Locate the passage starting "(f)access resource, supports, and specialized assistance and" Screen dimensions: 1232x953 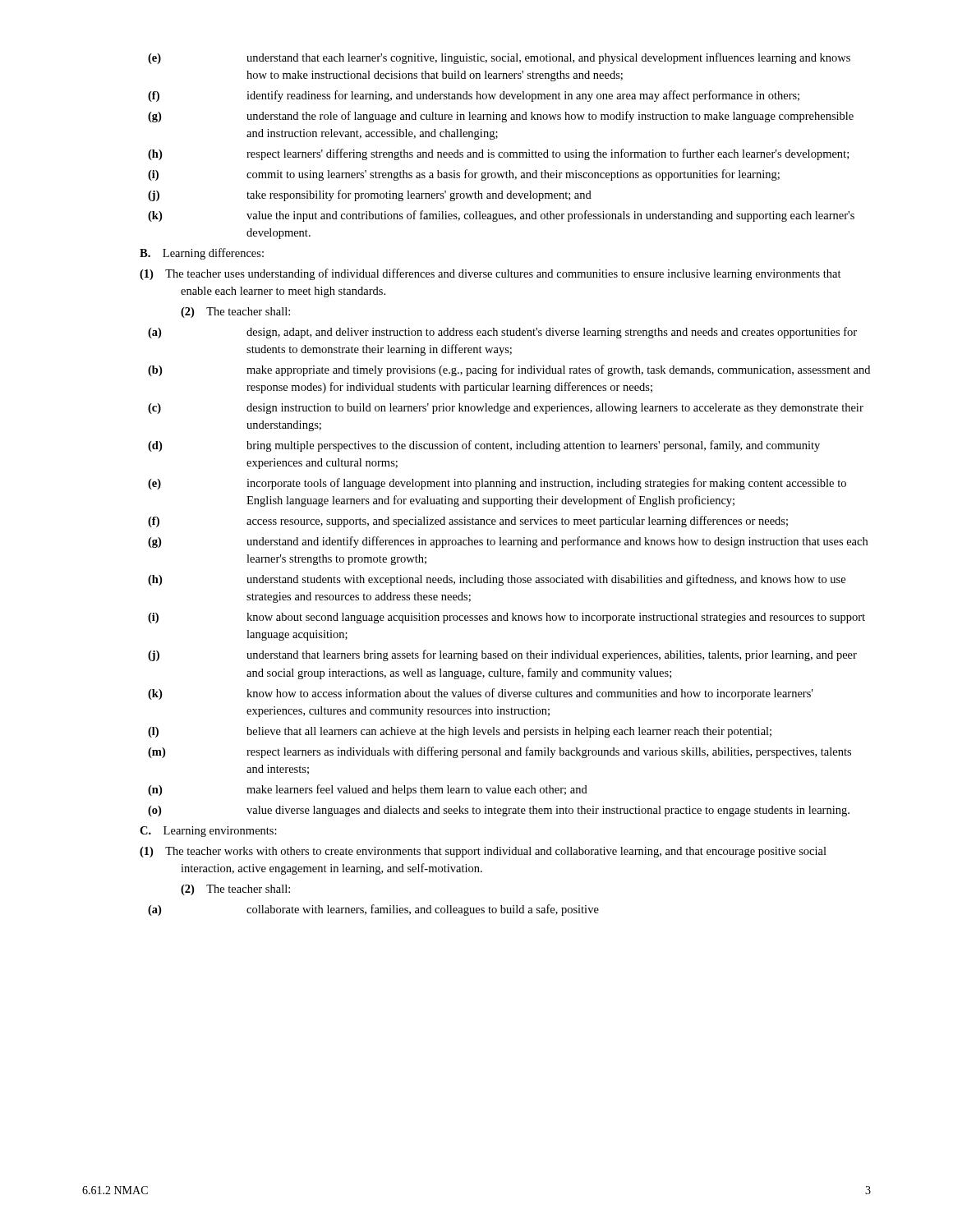tap(476, 521)
